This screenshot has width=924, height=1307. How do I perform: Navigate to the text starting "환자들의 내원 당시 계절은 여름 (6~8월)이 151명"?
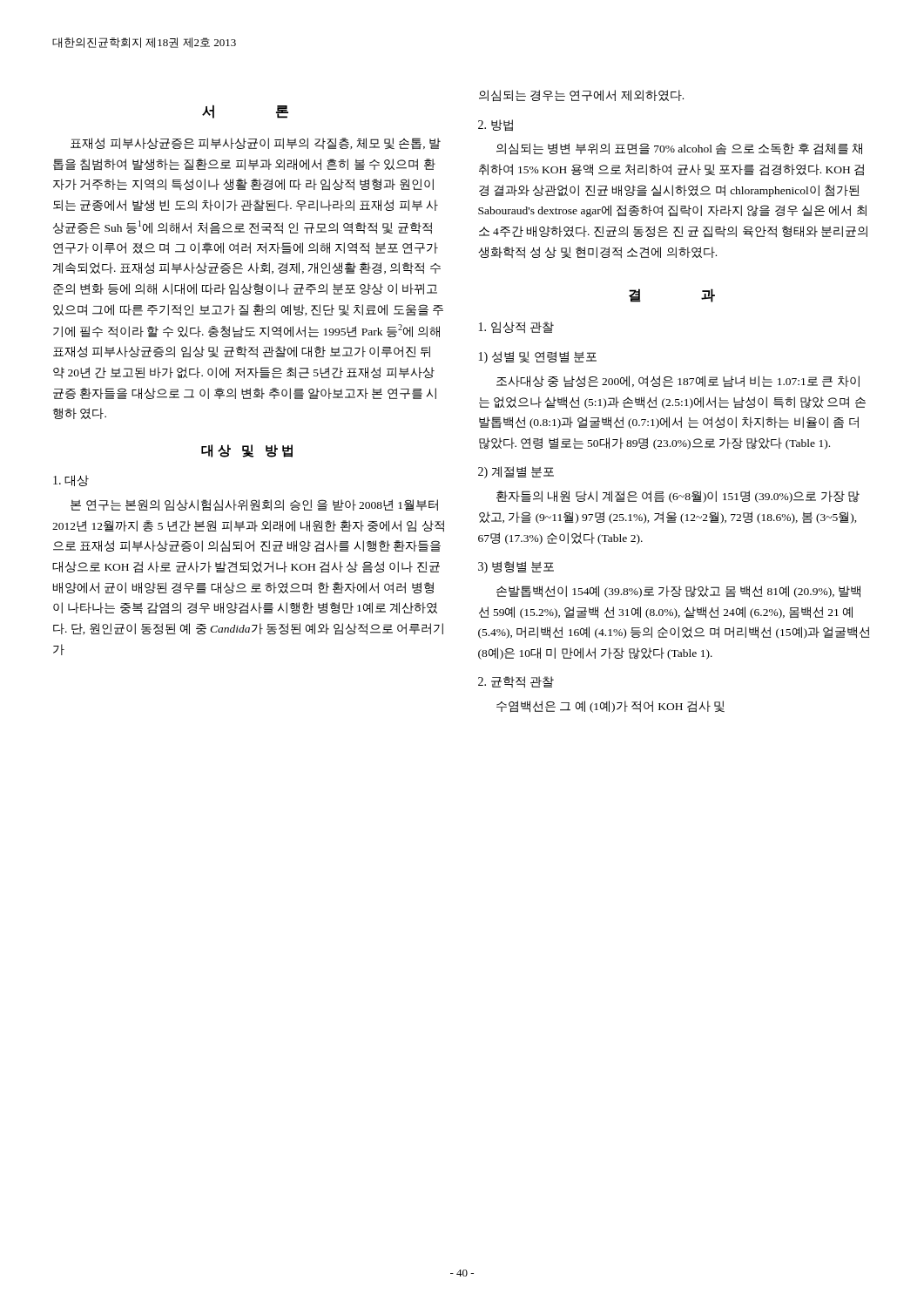669,517
